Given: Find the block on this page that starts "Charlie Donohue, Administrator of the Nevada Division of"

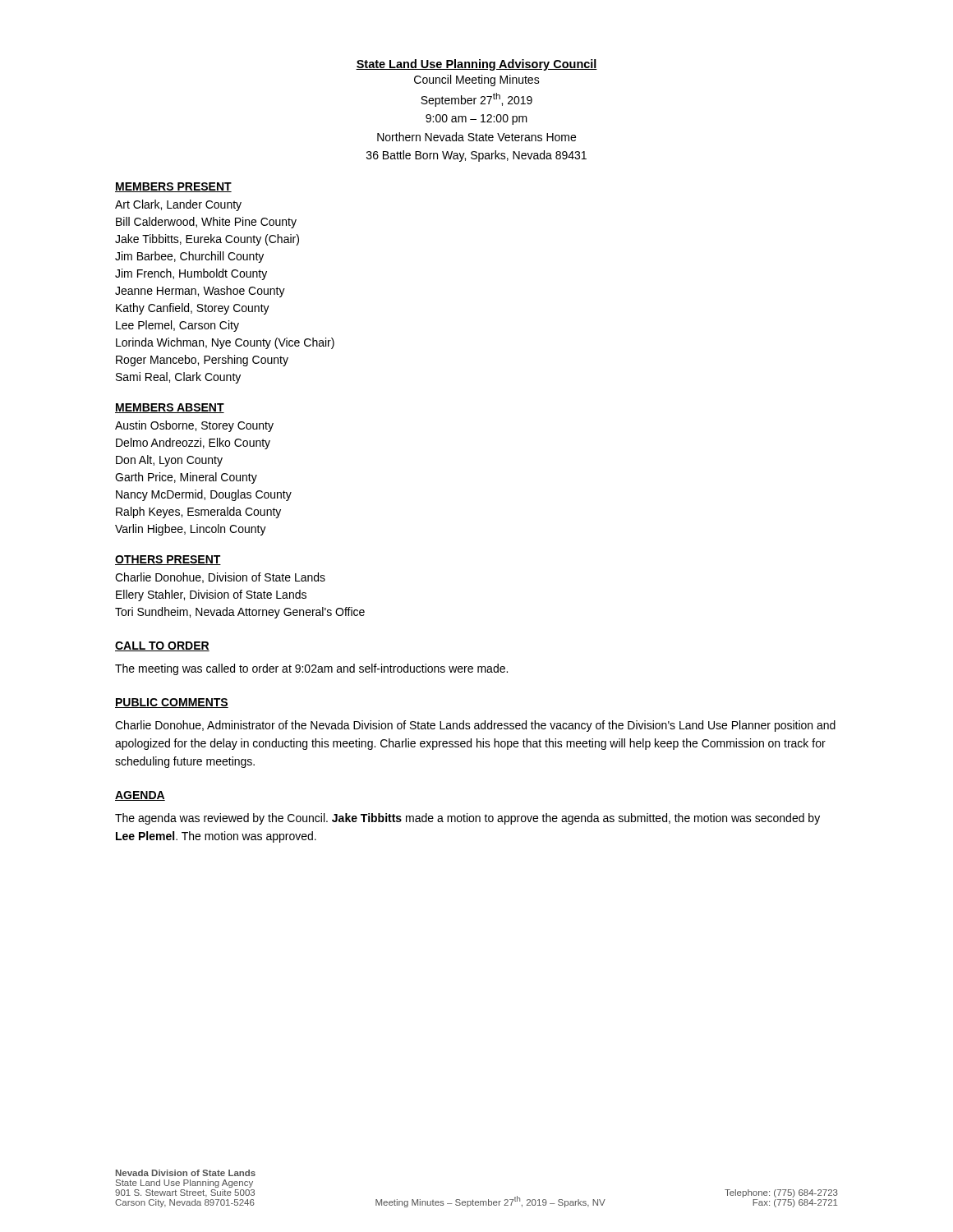Looking at the screenshot, I should click(475, 743).
